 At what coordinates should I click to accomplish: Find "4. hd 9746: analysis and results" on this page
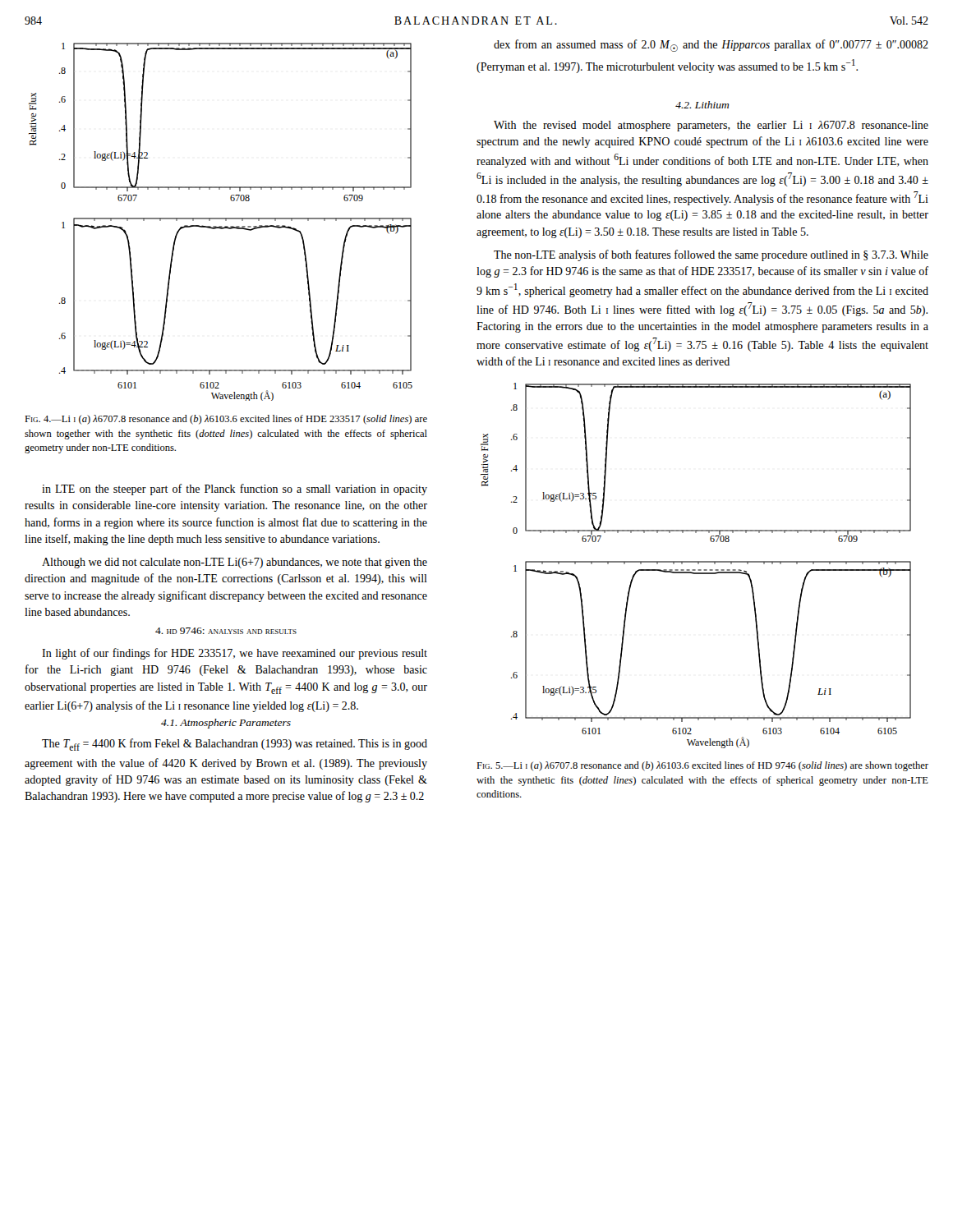point(226,631)
